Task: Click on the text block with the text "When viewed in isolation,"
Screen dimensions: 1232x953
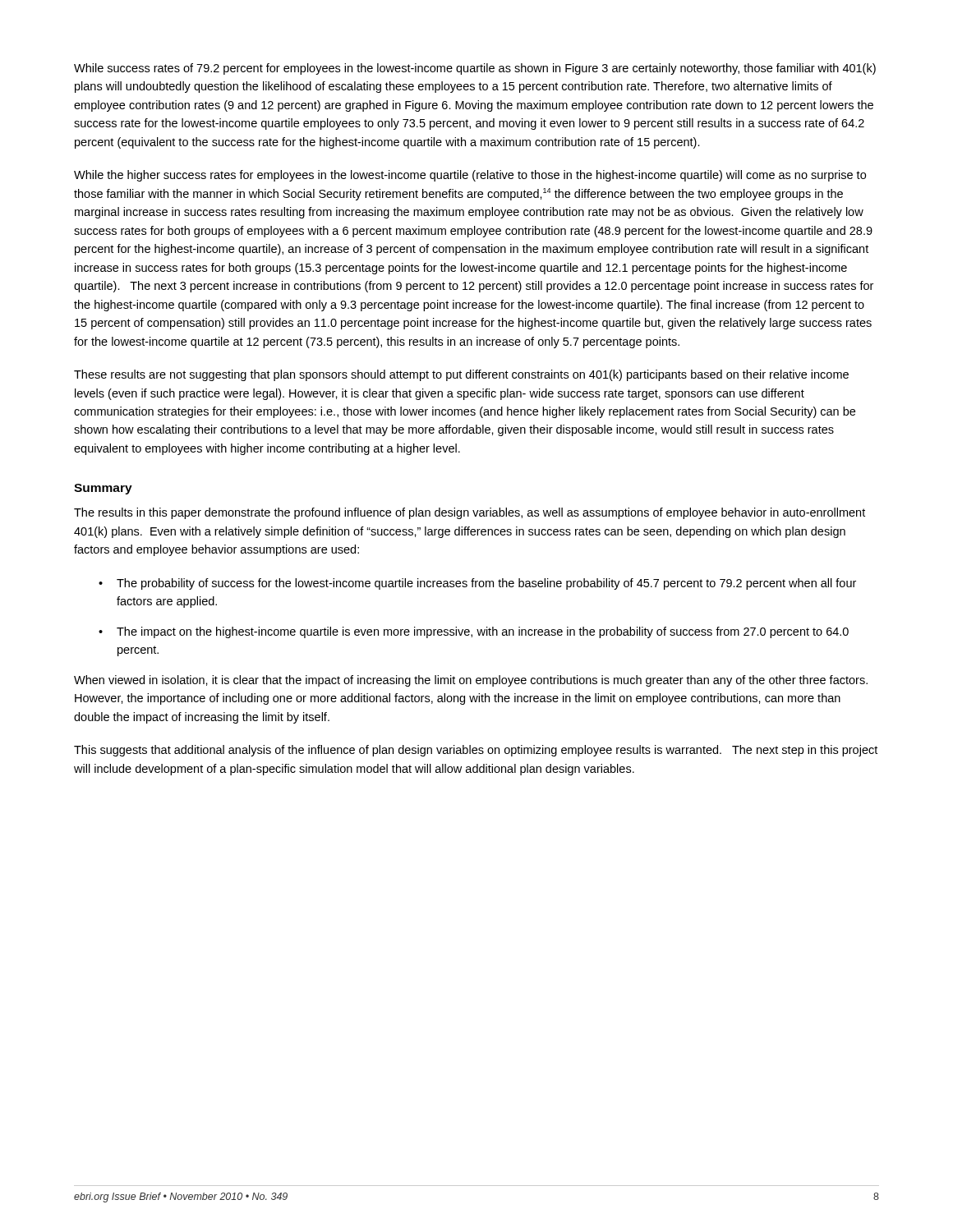Action: coord(473,698)
